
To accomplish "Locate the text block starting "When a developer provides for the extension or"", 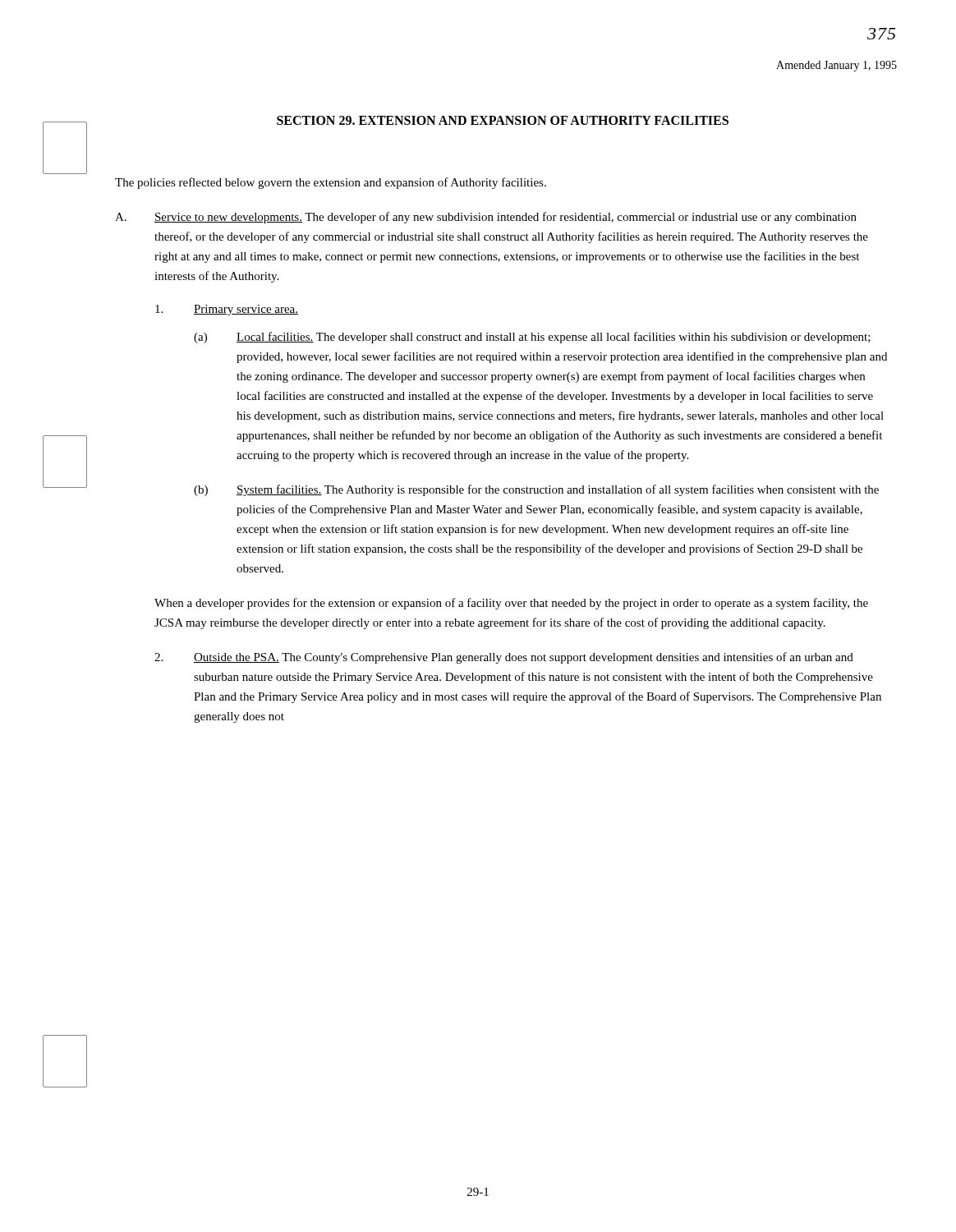I will (511, 613).
